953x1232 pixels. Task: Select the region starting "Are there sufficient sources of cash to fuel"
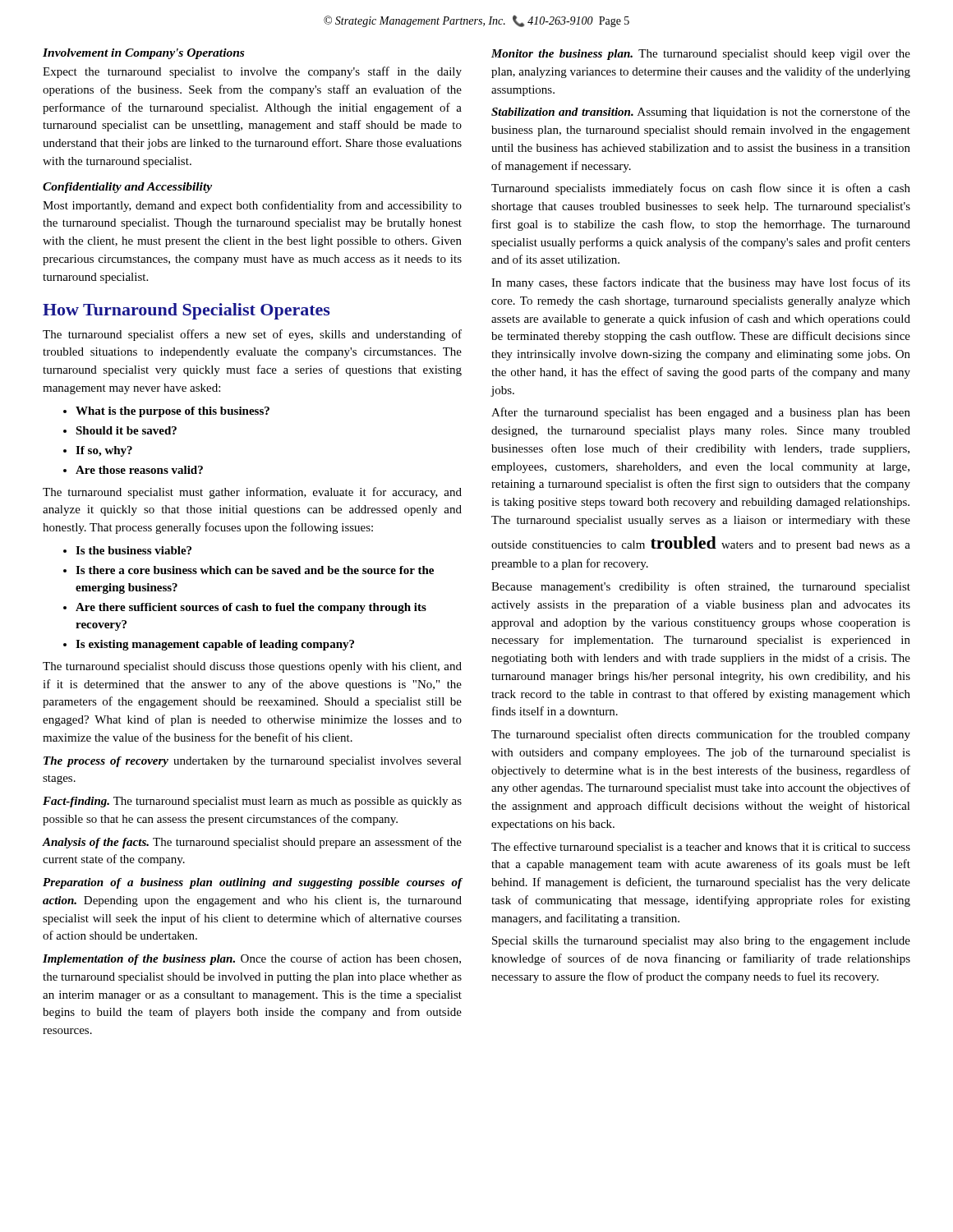click(261, 616)
